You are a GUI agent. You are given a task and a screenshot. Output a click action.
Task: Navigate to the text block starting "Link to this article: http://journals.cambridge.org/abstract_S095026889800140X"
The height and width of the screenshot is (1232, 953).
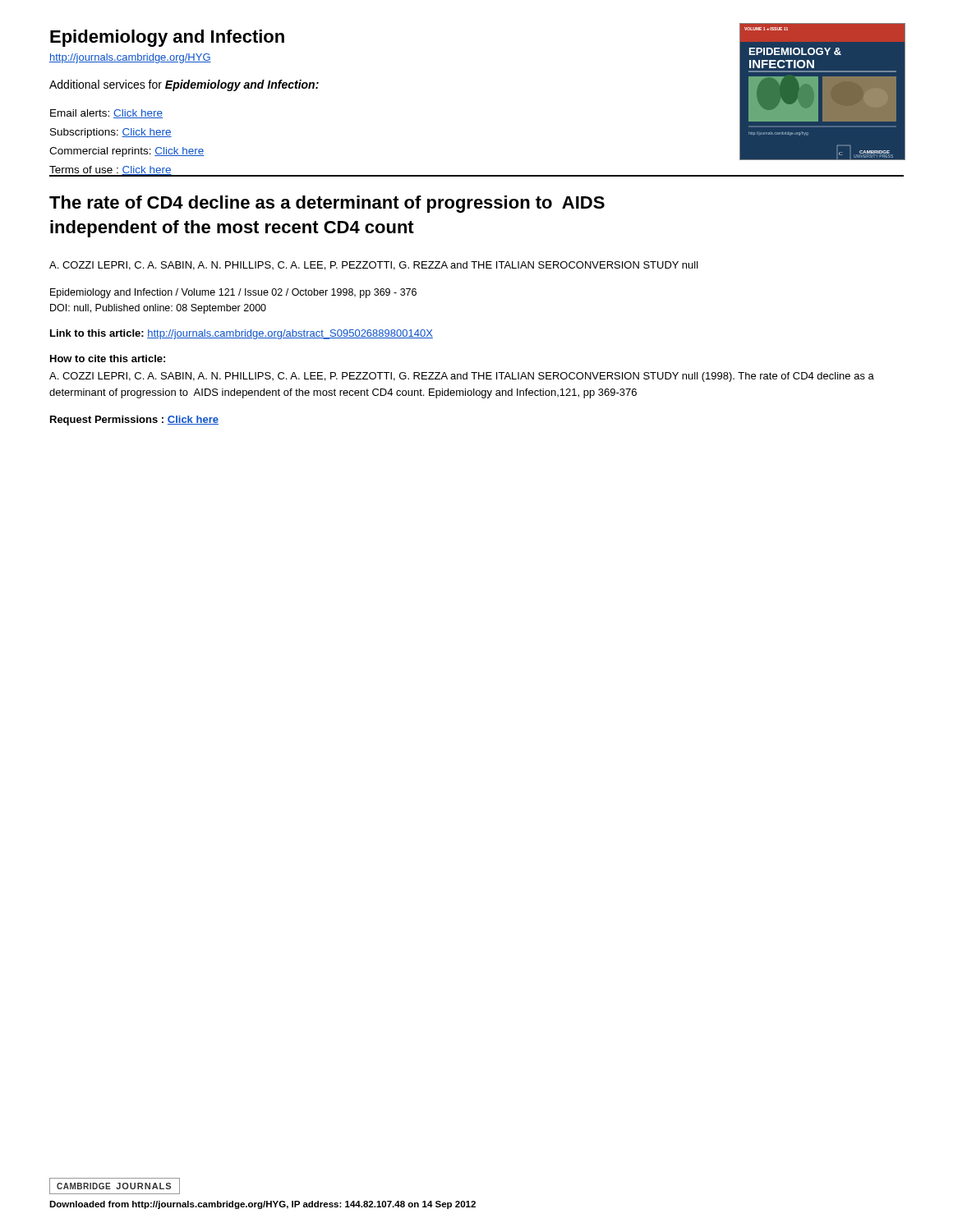pyautogui.click(x=241, y=333)
